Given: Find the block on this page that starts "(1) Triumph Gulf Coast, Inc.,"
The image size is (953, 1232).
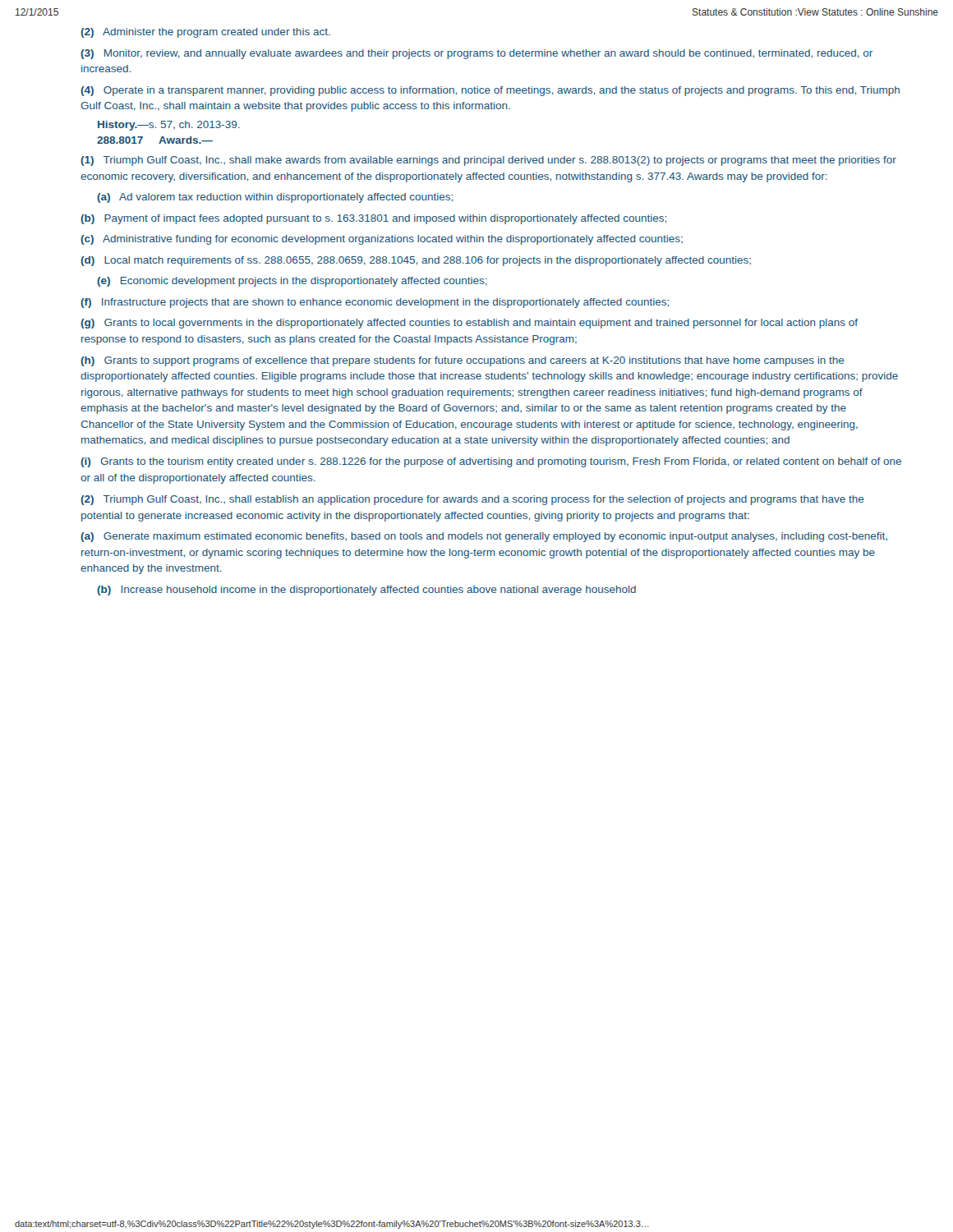Looking at the screenshot, I should (488, 168).
